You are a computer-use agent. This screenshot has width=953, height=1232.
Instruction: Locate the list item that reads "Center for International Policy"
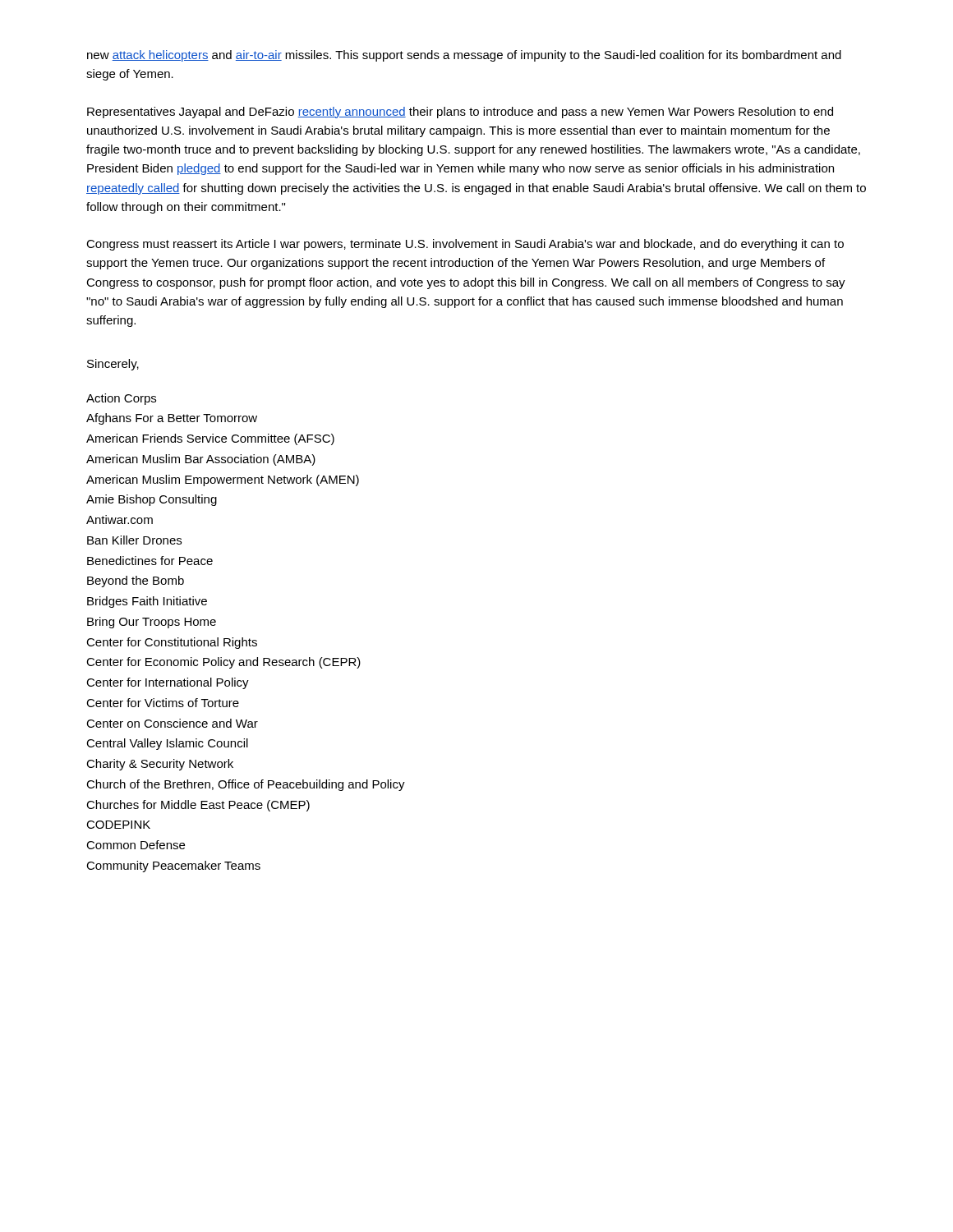167,682
